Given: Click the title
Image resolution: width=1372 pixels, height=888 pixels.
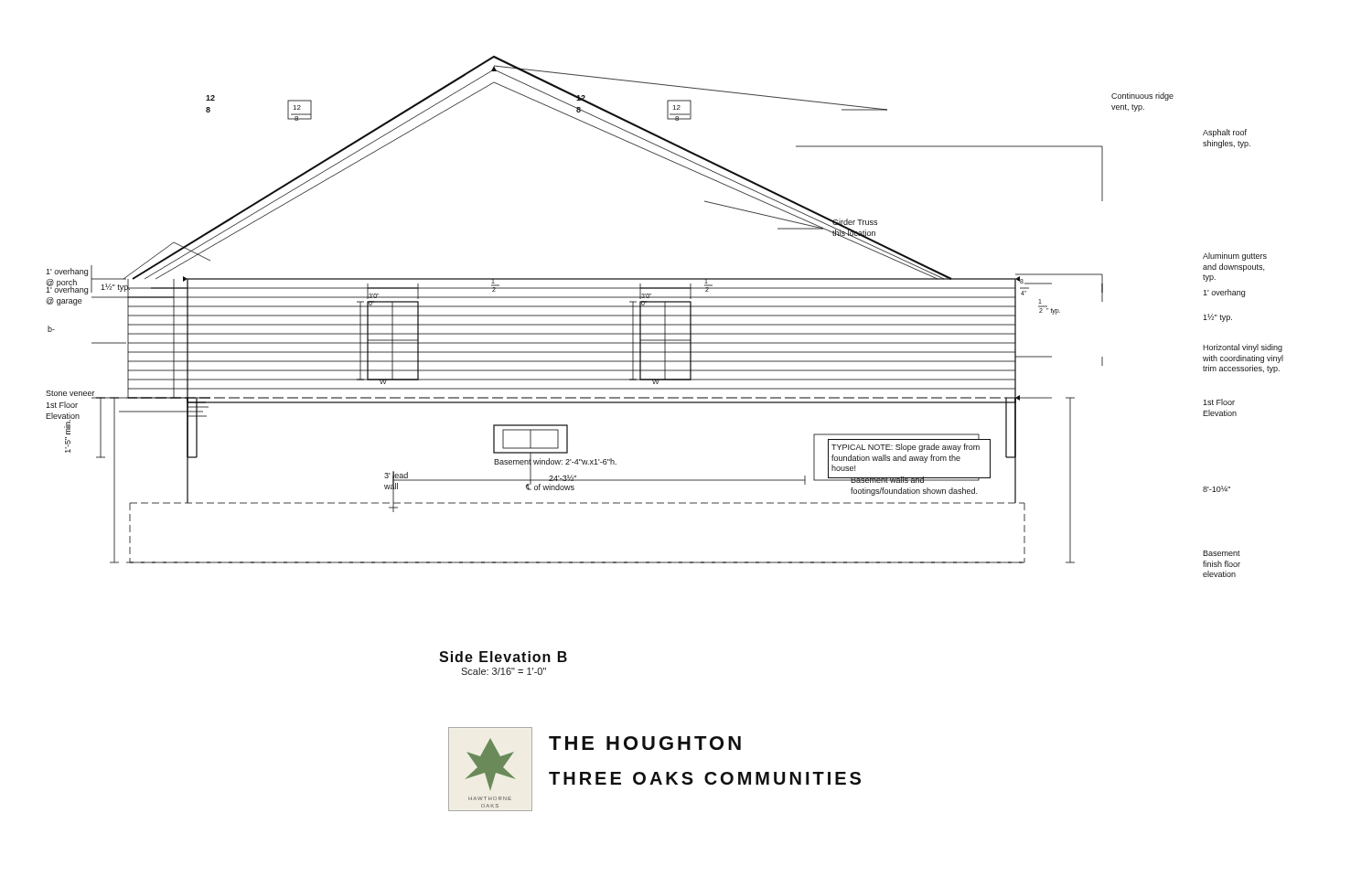Looking at the screenshot, I should pos(647,744).
